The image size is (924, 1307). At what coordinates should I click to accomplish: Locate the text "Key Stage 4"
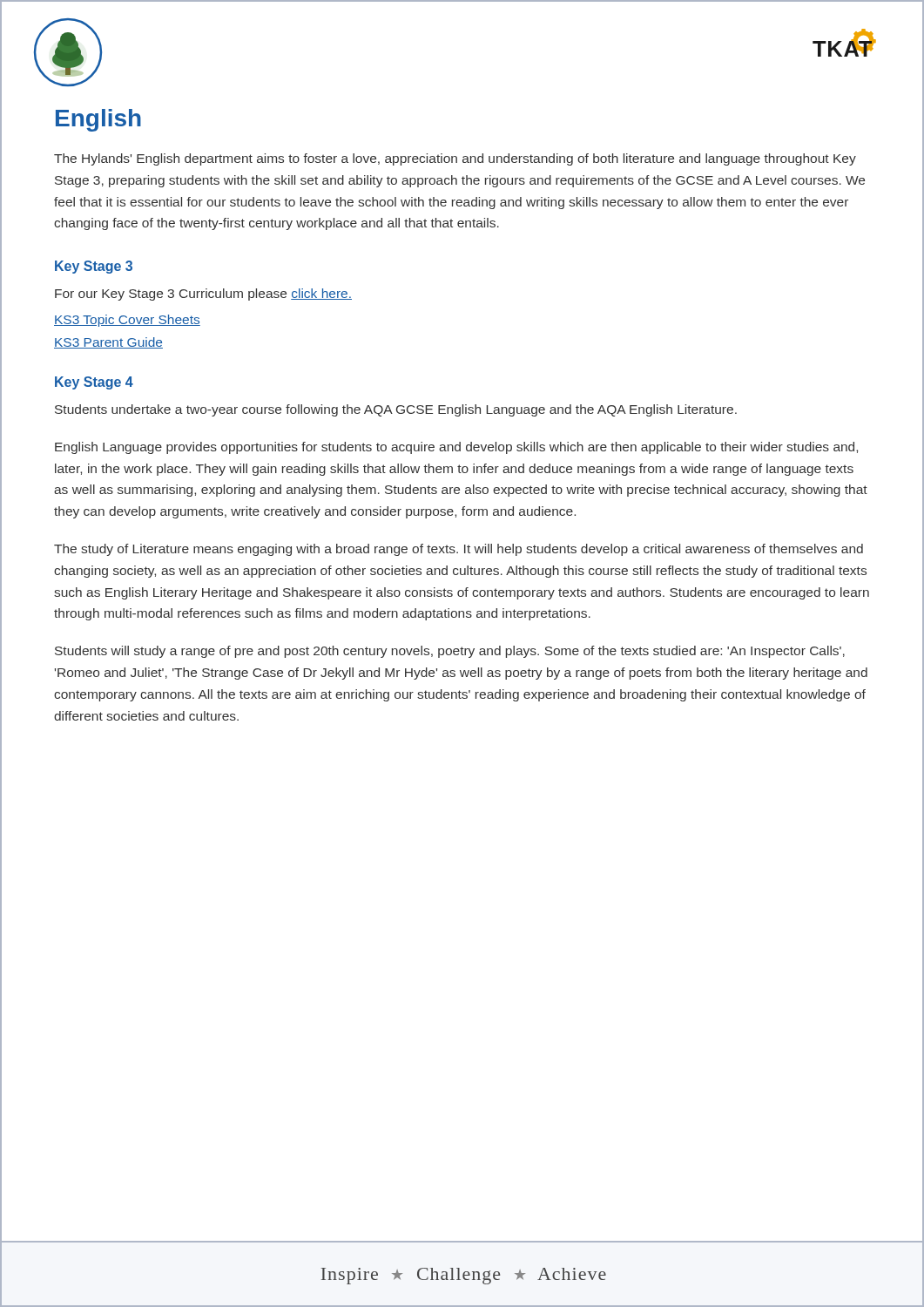[93, 382]
